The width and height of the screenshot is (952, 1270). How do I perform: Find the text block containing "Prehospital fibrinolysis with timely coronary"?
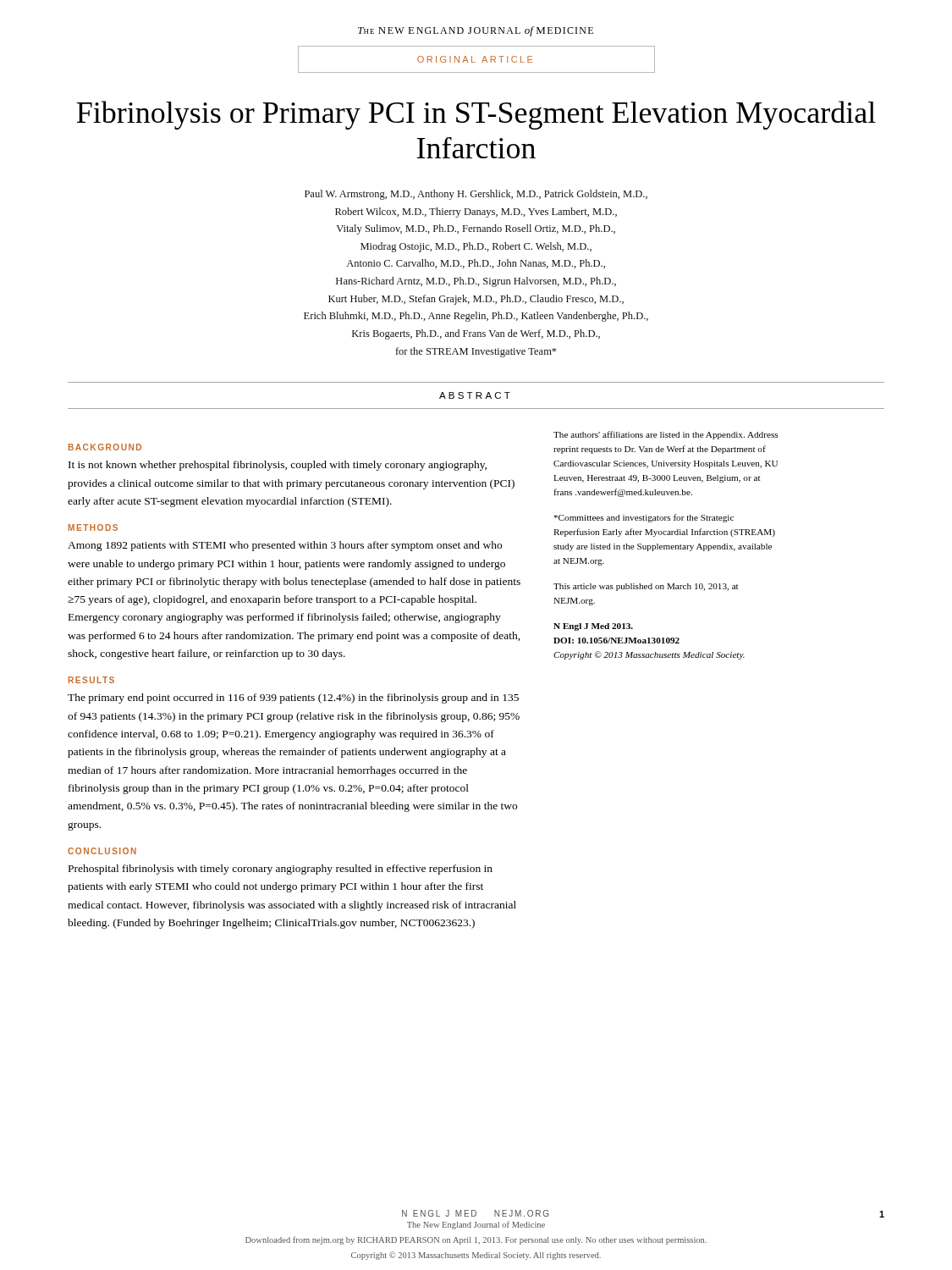[x=292, y=895]
